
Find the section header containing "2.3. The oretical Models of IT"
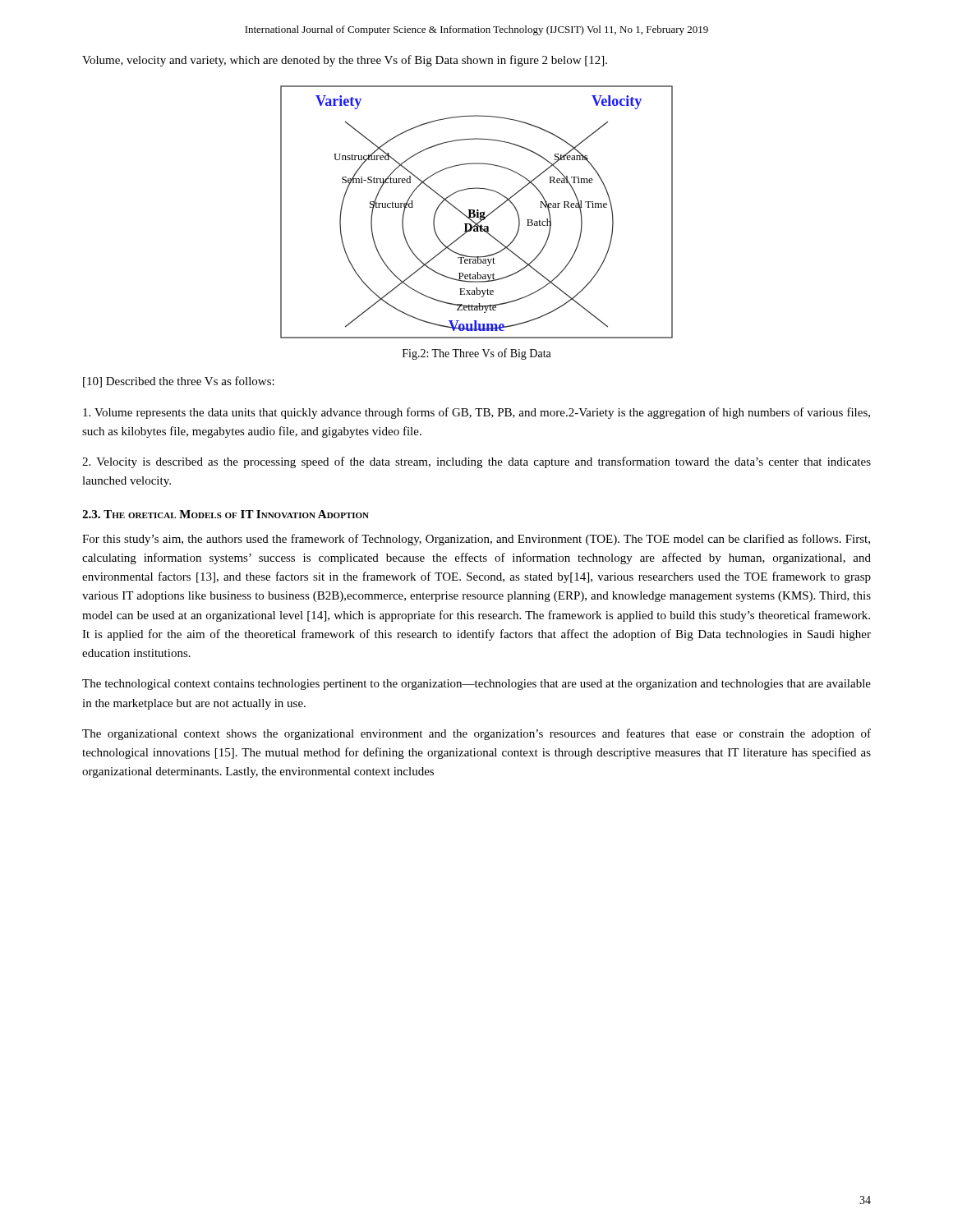coord(226,514)
